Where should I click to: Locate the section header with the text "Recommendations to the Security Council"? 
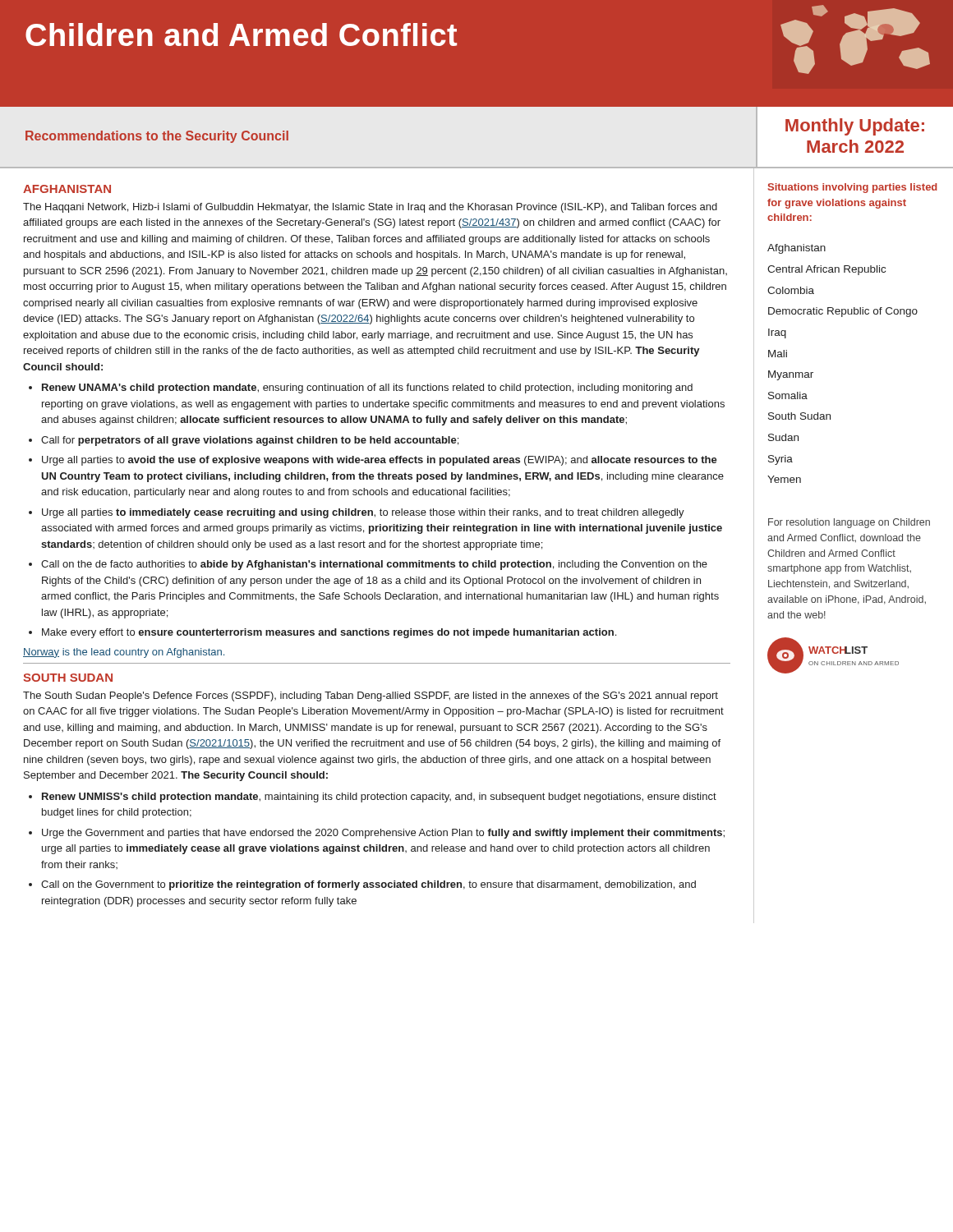[157, 137]
